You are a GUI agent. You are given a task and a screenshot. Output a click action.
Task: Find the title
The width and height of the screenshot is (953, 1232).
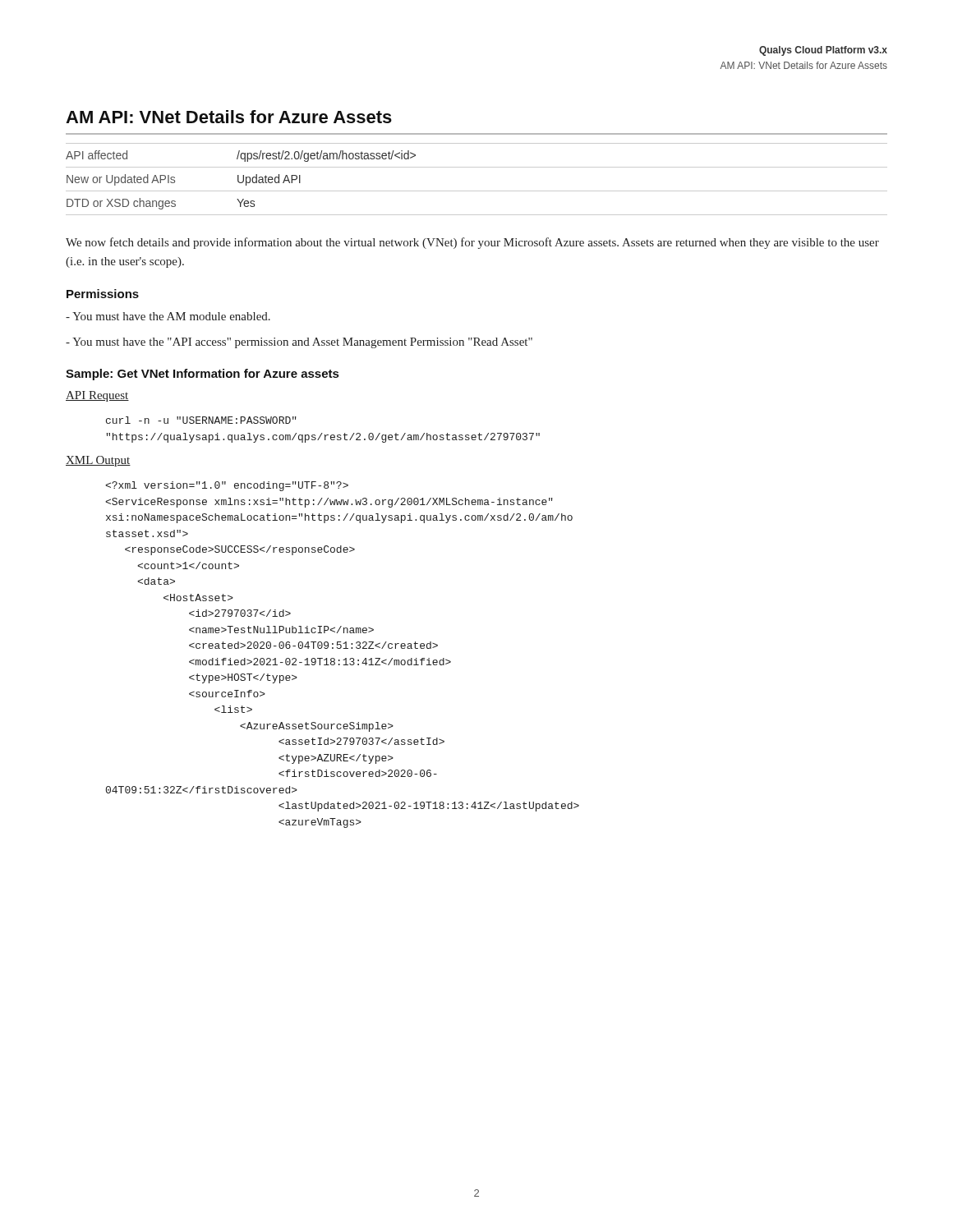coord(229,117)
